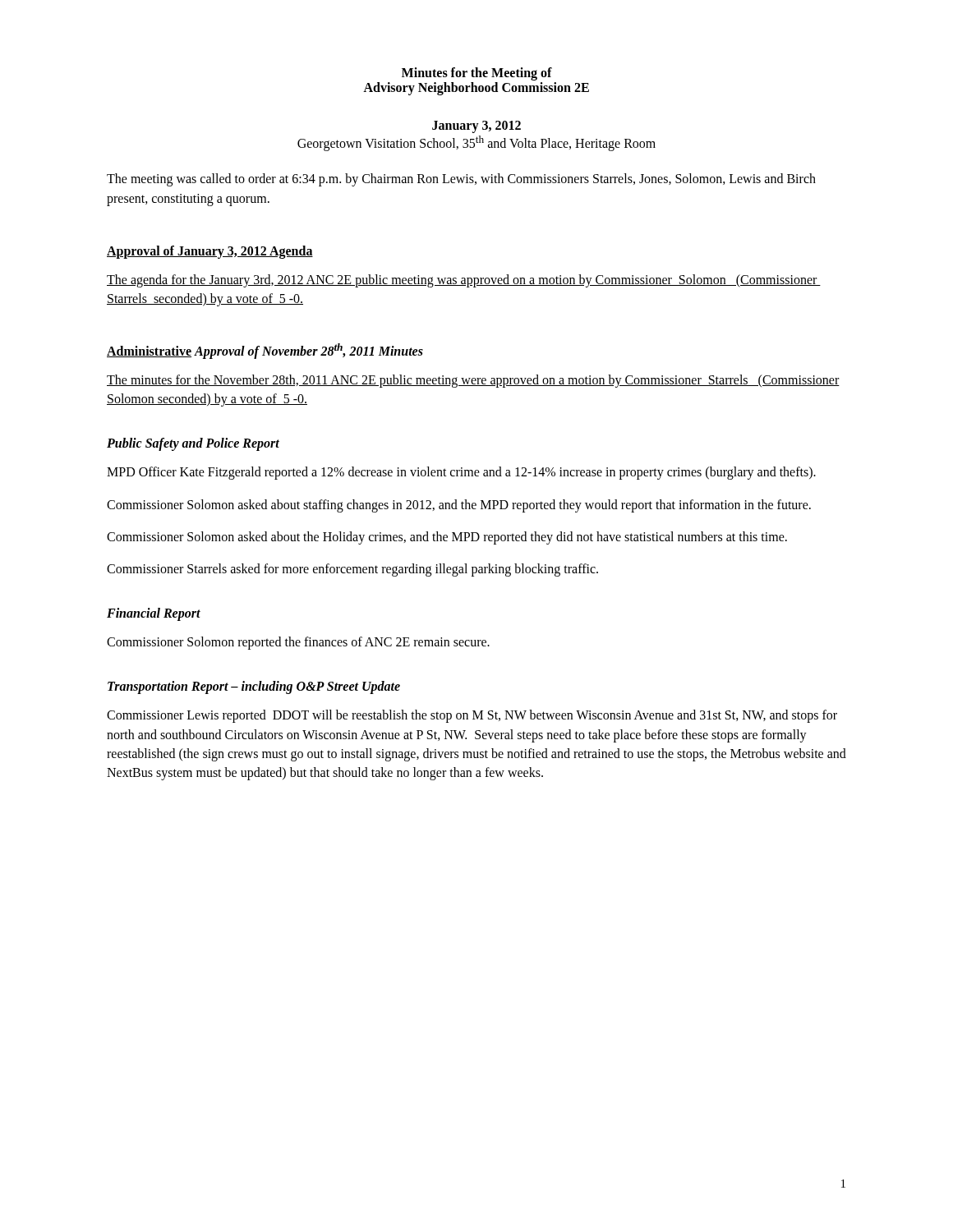
Task: Locate the element starting "Approval of November"
Action: (309, 349)
